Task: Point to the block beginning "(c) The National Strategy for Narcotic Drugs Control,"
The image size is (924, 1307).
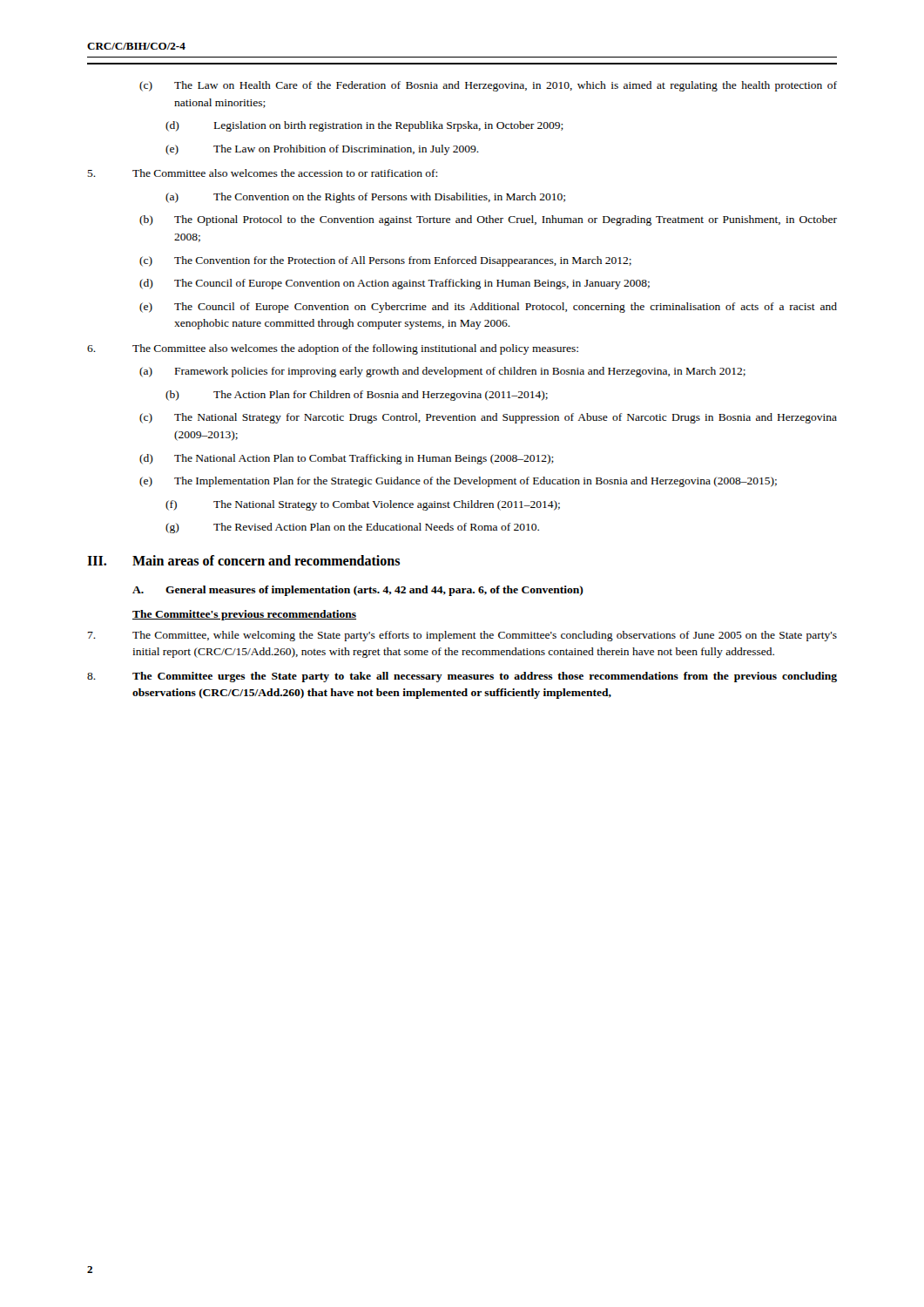Action: point(488,426)
